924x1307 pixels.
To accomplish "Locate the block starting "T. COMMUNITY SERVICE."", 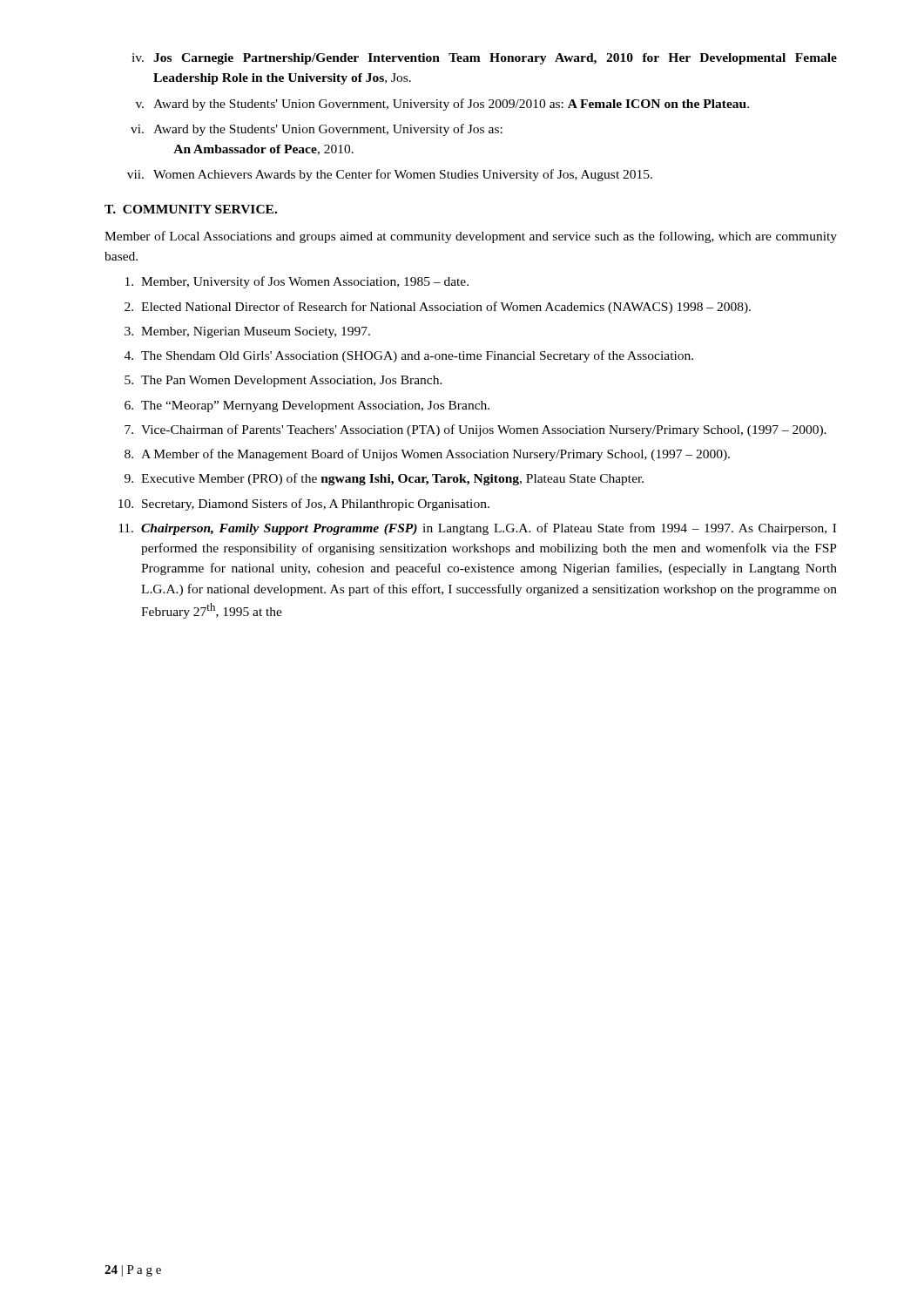I will [191, 208].
